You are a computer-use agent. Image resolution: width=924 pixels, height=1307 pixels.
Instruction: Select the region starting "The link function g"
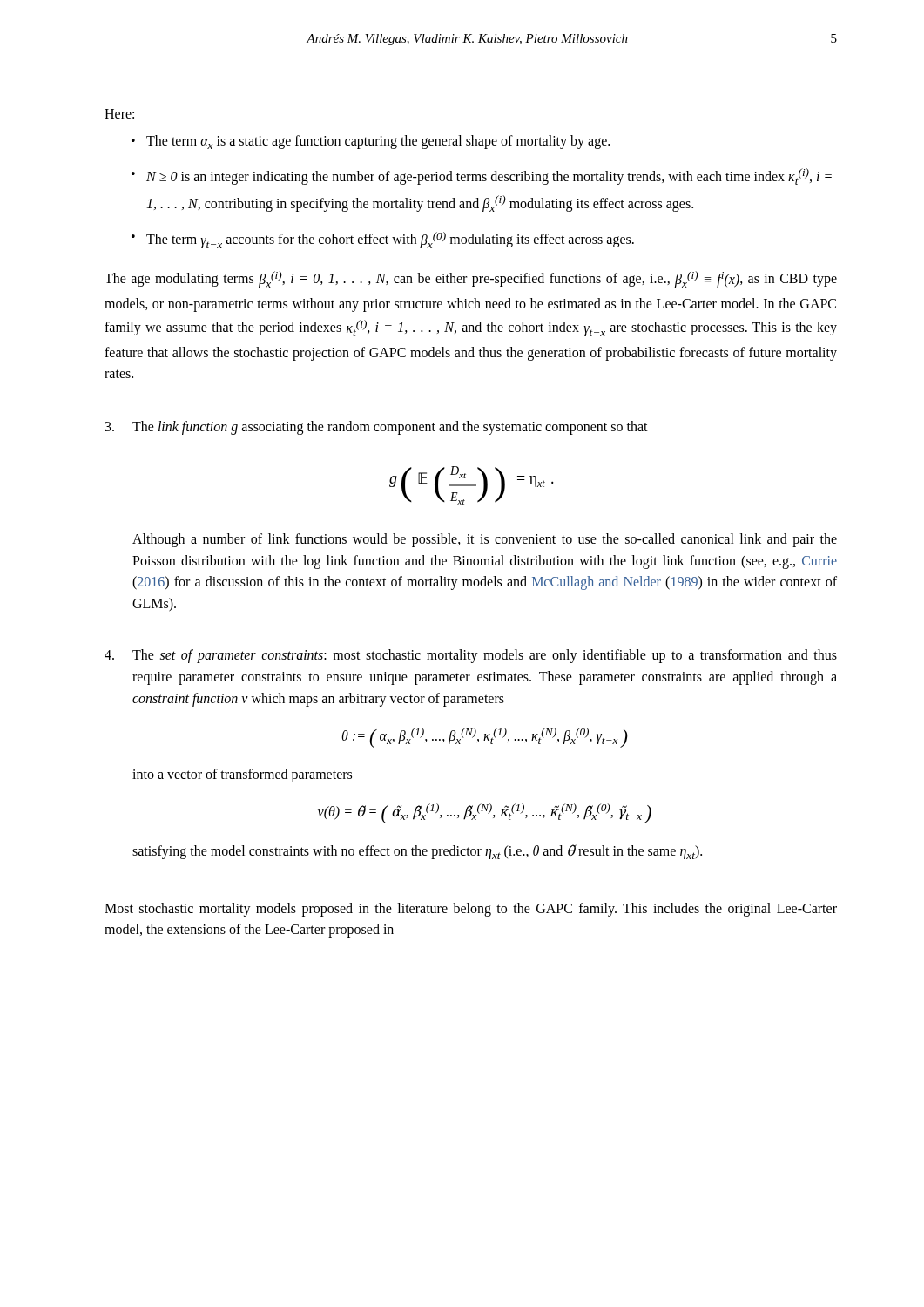(x=390, y=428)
